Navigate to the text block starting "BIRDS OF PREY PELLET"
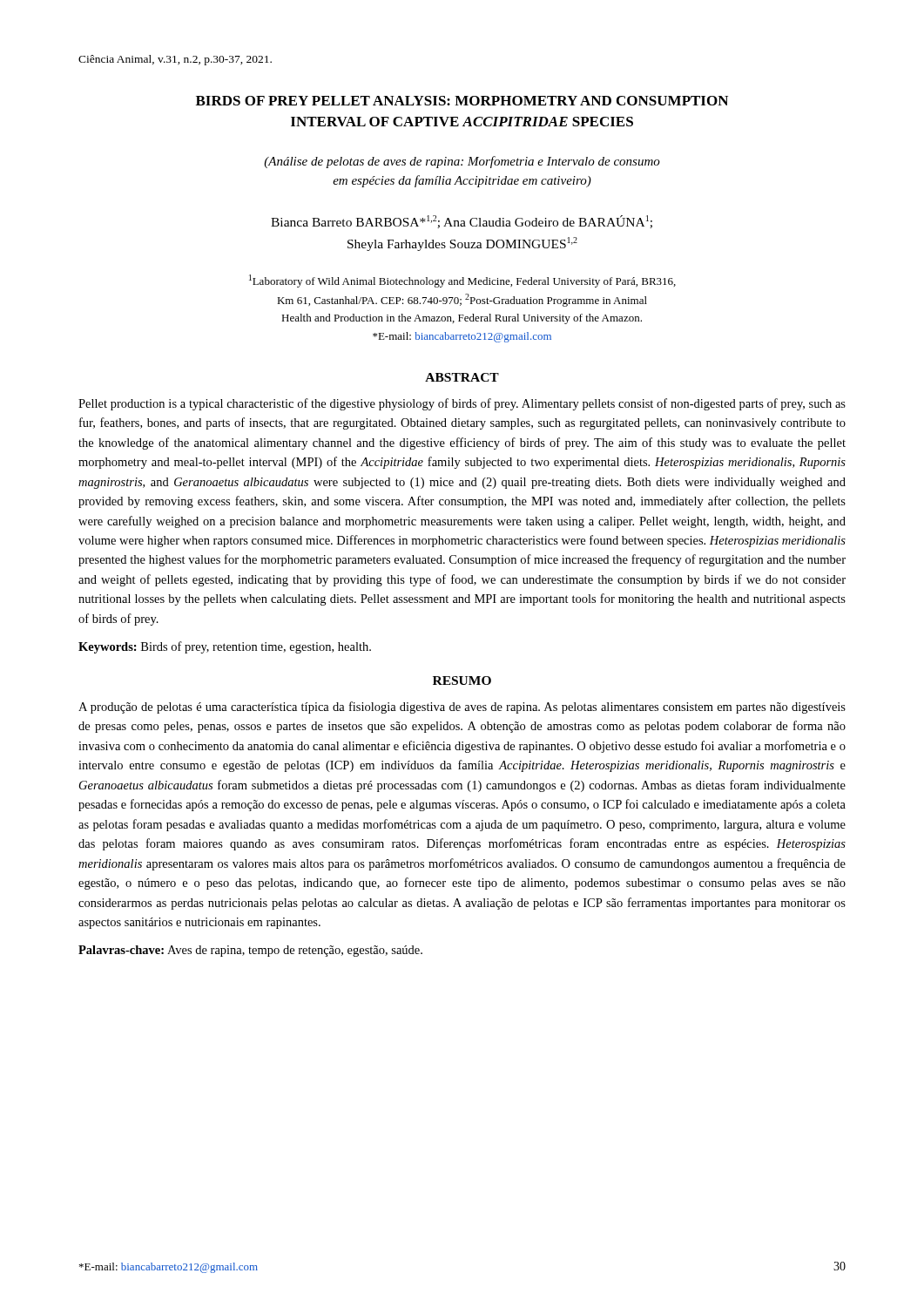Screen dimensions: 1307x924 click(462, 111)
